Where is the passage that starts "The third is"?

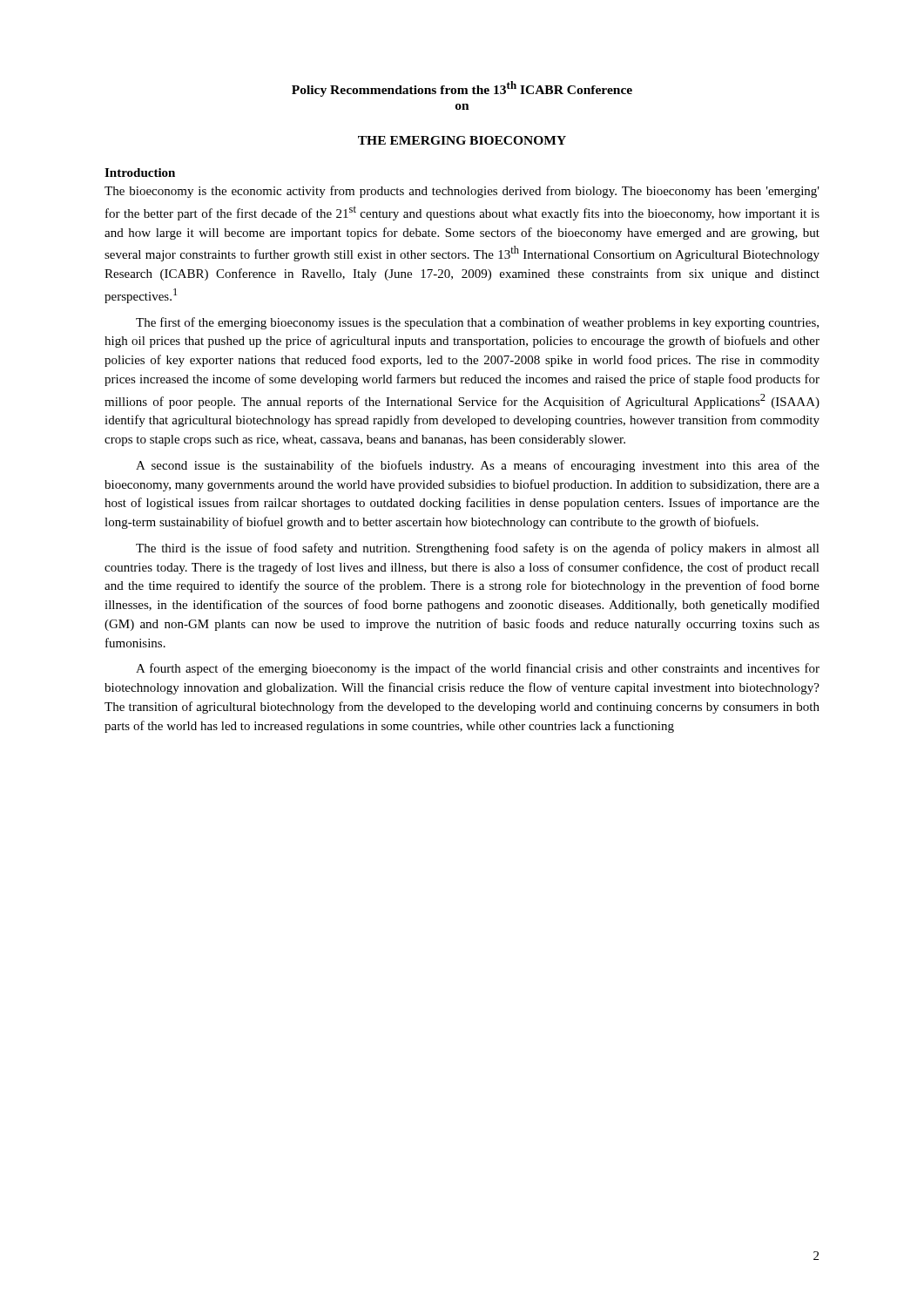462,595
